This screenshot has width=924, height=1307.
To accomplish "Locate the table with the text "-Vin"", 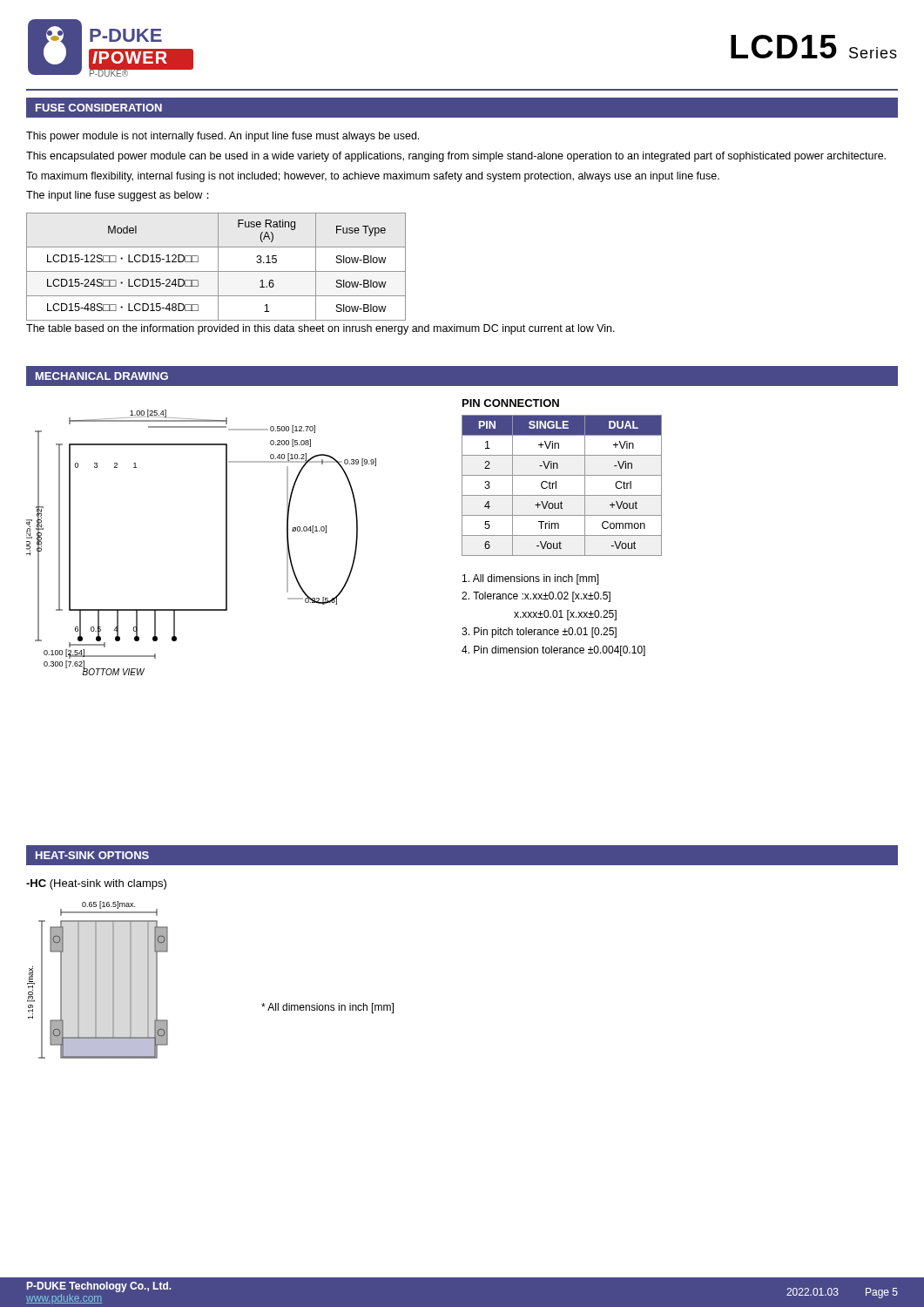I will click(680, 485).
